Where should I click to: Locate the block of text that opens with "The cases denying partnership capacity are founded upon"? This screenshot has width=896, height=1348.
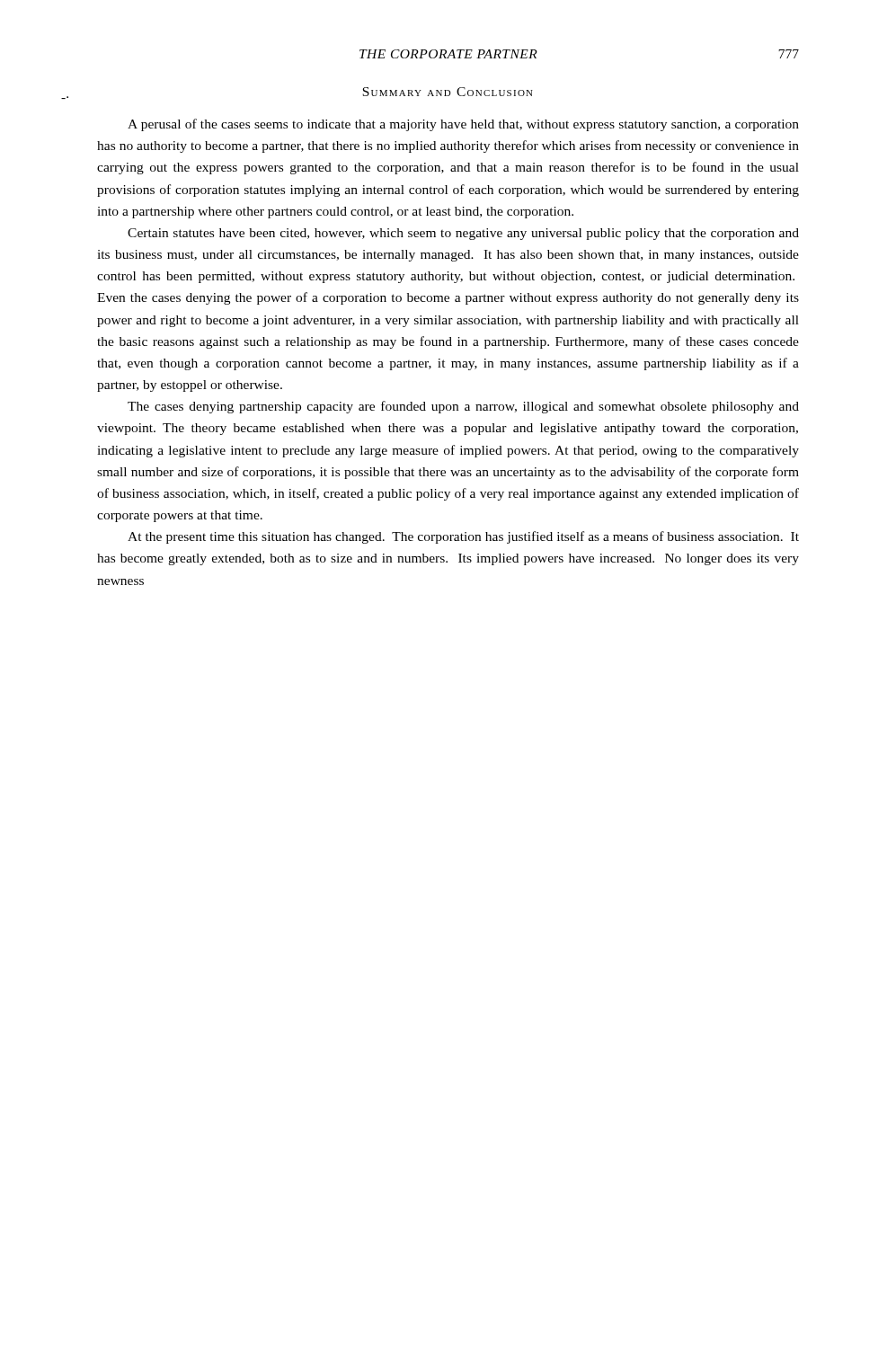(x=448, y=461)
